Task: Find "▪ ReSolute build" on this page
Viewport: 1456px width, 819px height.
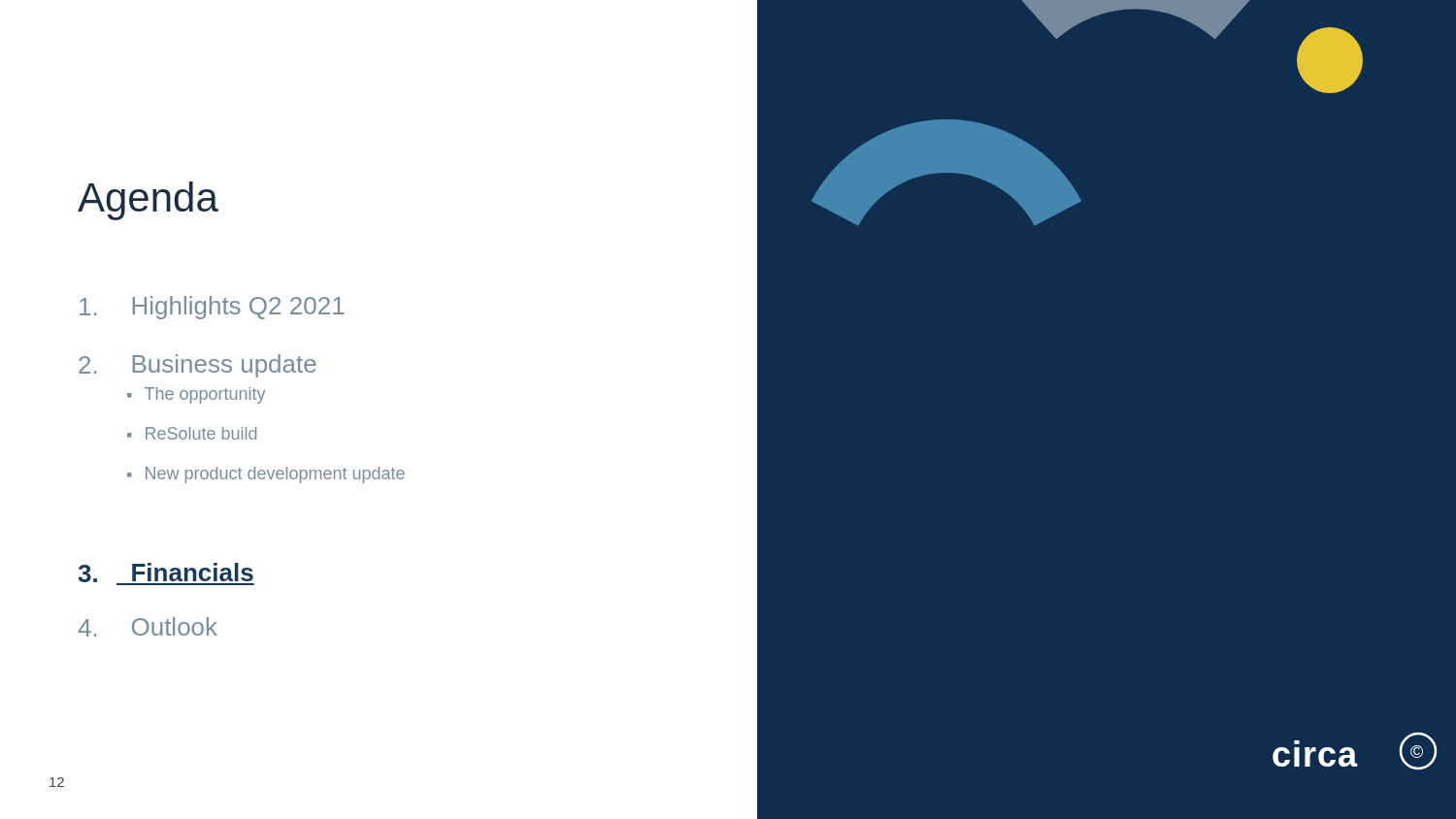Action: point(192,434)
